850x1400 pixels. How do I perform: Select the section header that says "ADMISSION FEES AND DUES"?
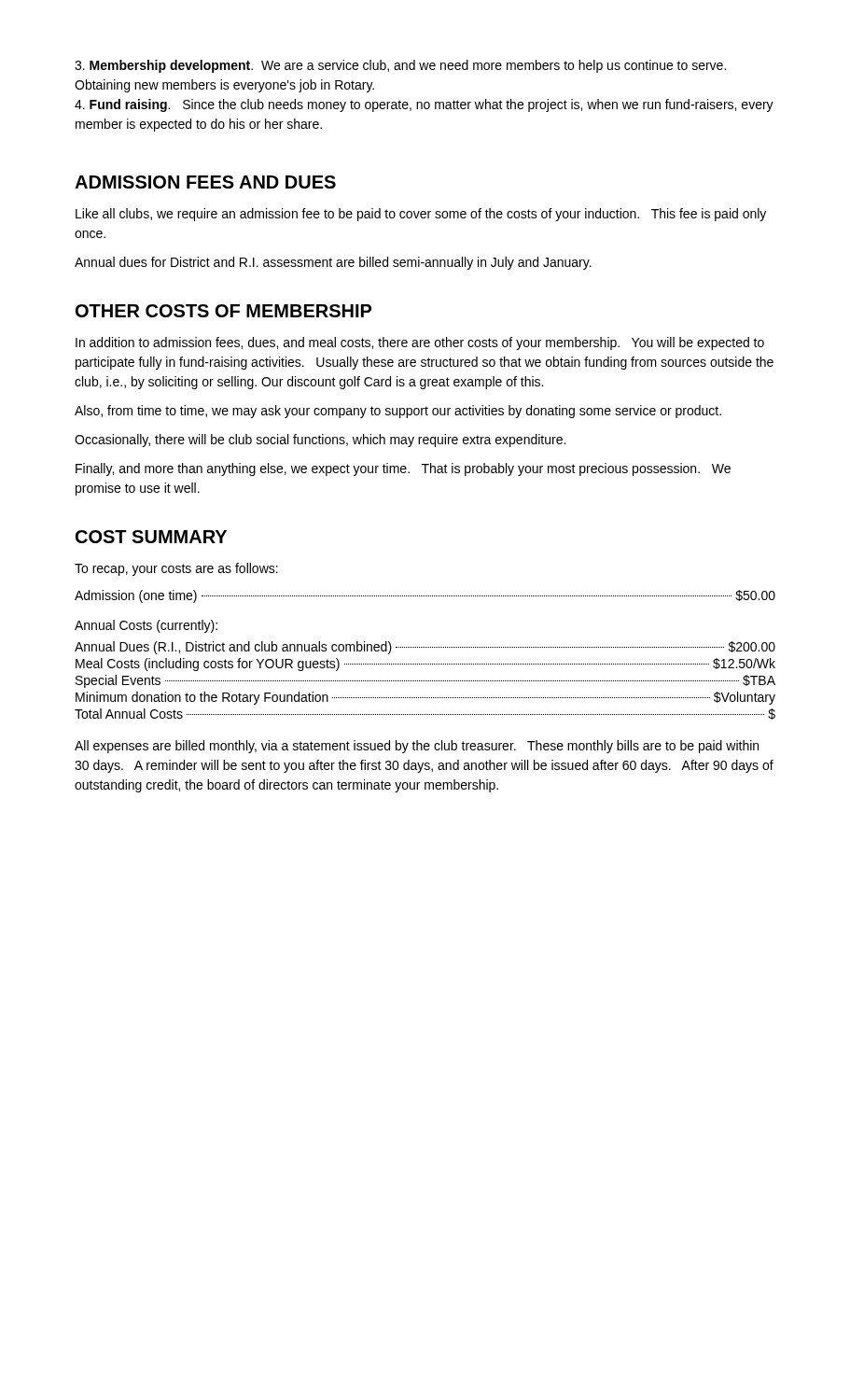click(205, 182)
